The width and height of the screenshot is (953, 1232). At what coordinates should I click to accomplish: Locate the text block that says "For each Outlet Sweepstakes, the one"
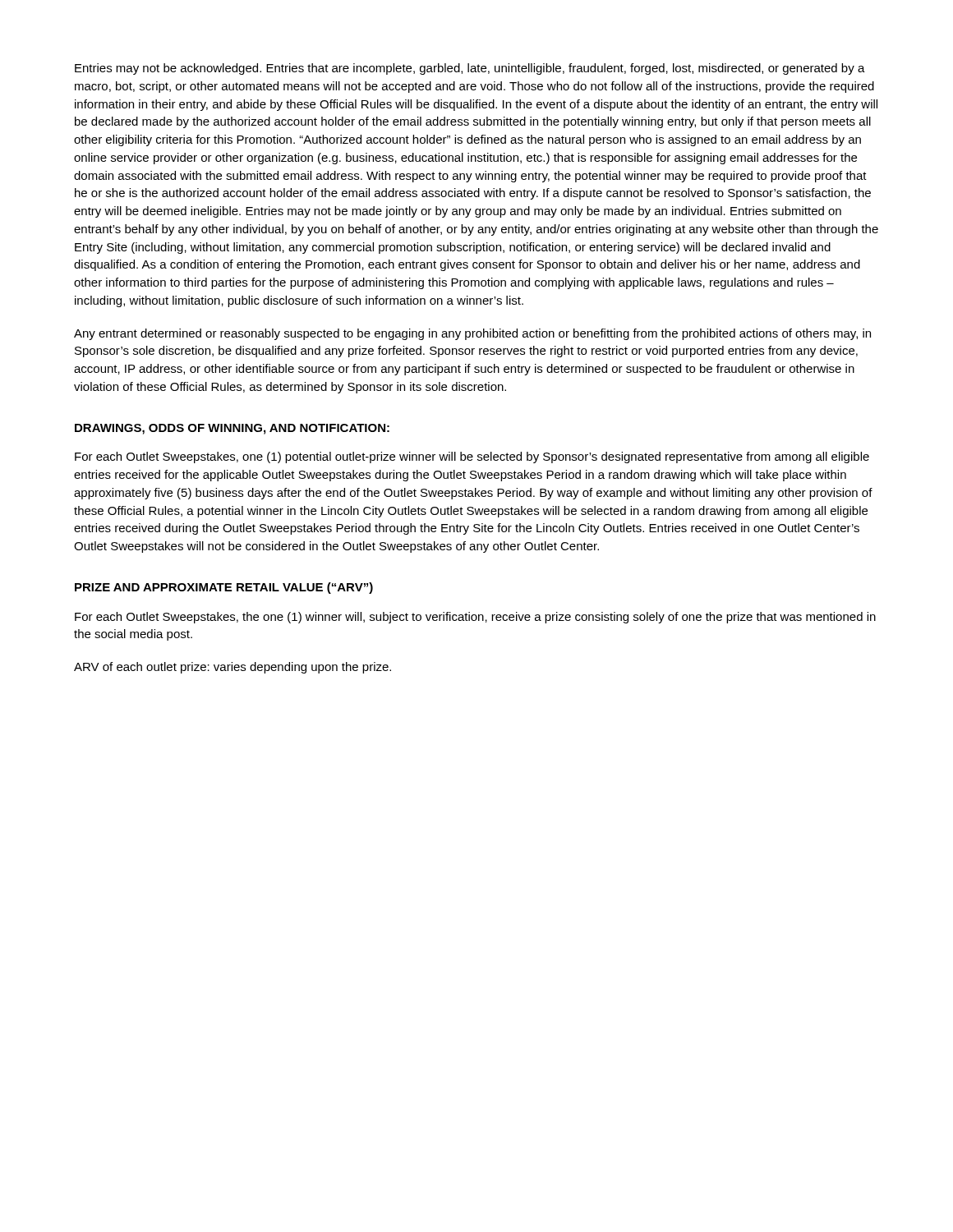(475, 625)
